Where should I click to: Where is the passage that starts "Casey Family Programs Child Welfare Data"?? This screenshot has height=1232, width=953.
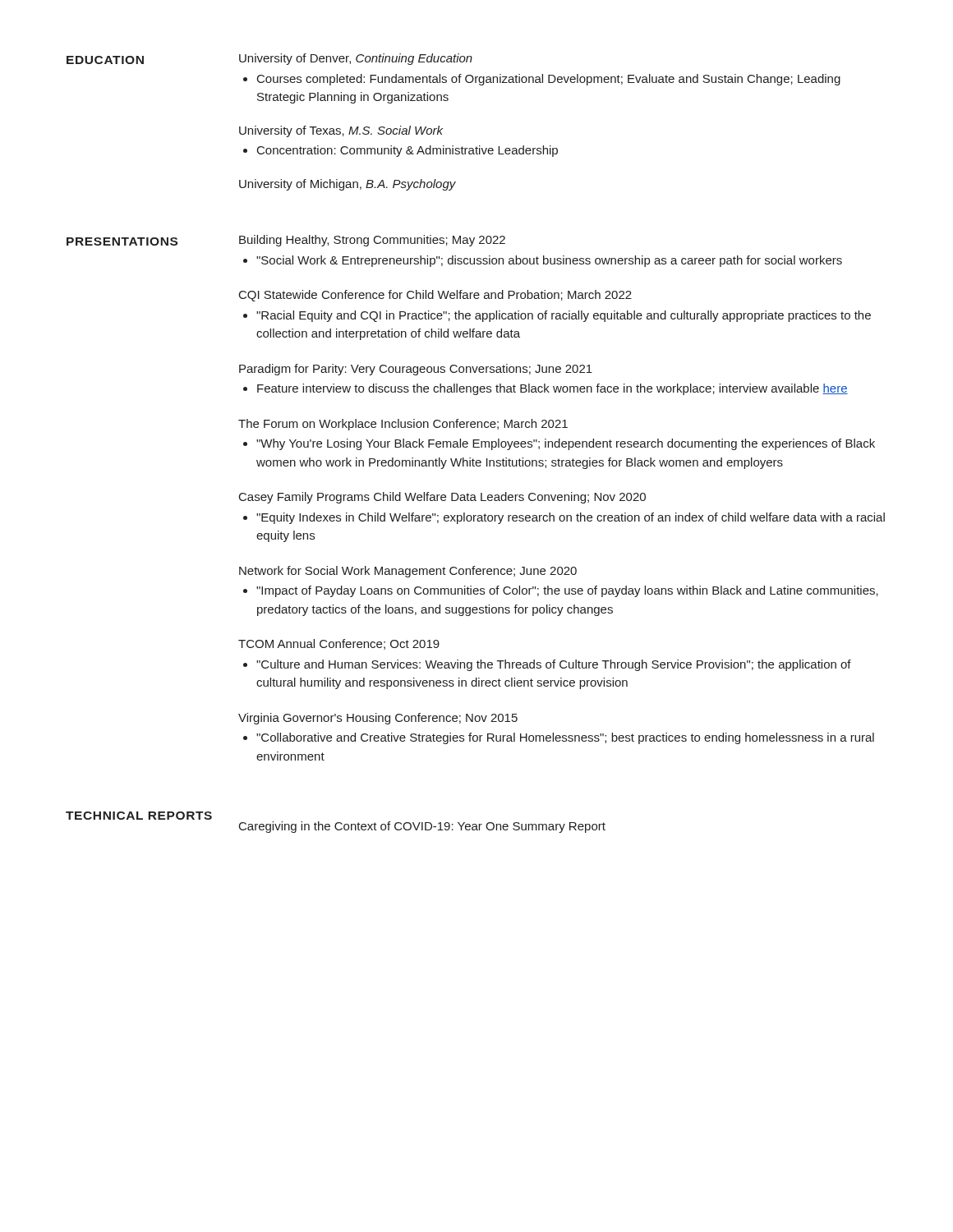click(x=563, y=516)
